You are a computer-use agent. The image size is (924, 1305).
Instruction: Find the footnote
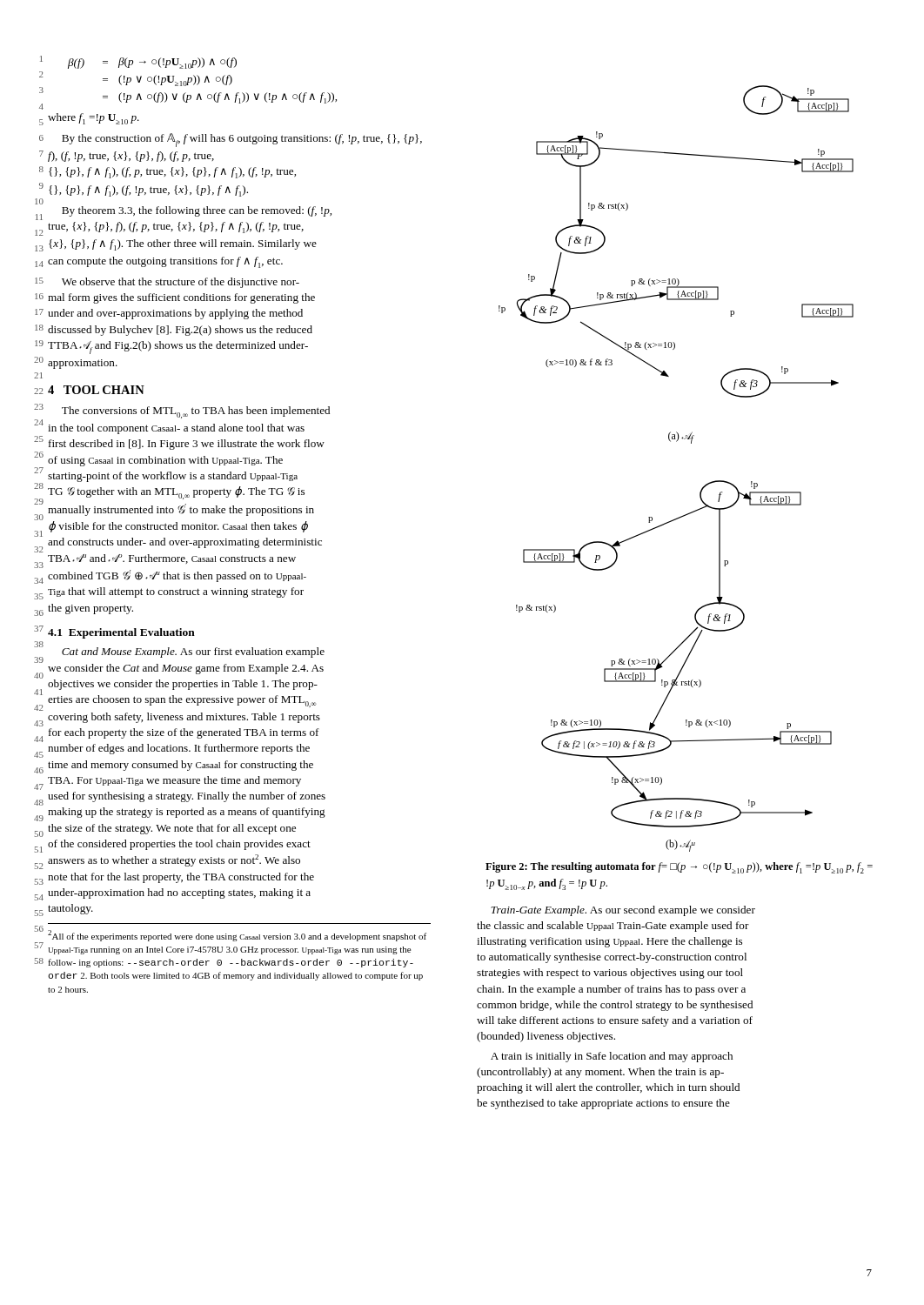pyautogui.click(x=237, y=961)
